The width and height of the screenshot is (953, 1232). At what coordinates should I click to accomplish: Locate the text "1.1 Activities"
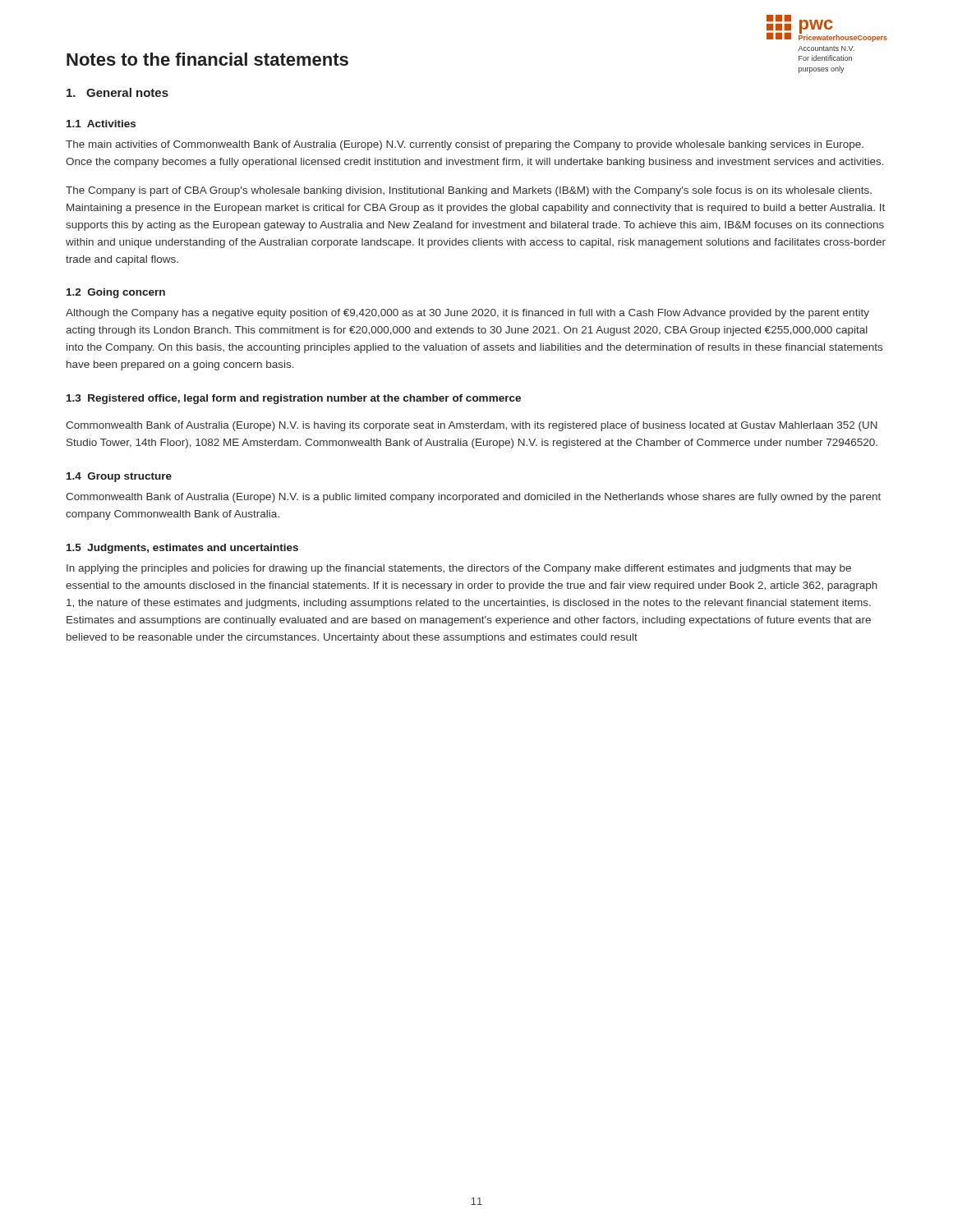[x=101, y=124]
